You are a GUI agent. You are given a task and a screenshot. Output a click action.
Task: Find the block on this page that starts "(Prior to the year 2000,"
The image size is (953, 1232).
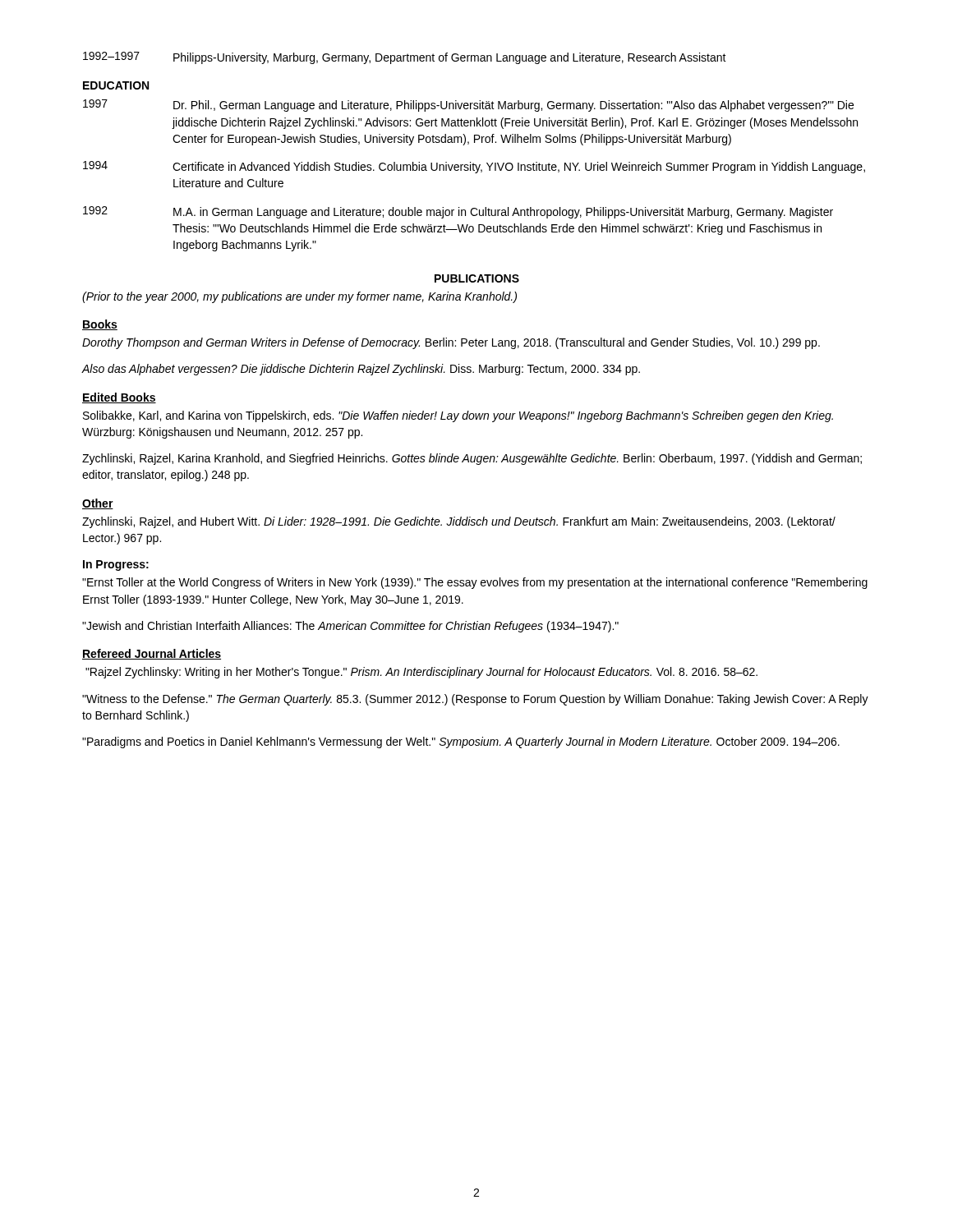point(300,296)
